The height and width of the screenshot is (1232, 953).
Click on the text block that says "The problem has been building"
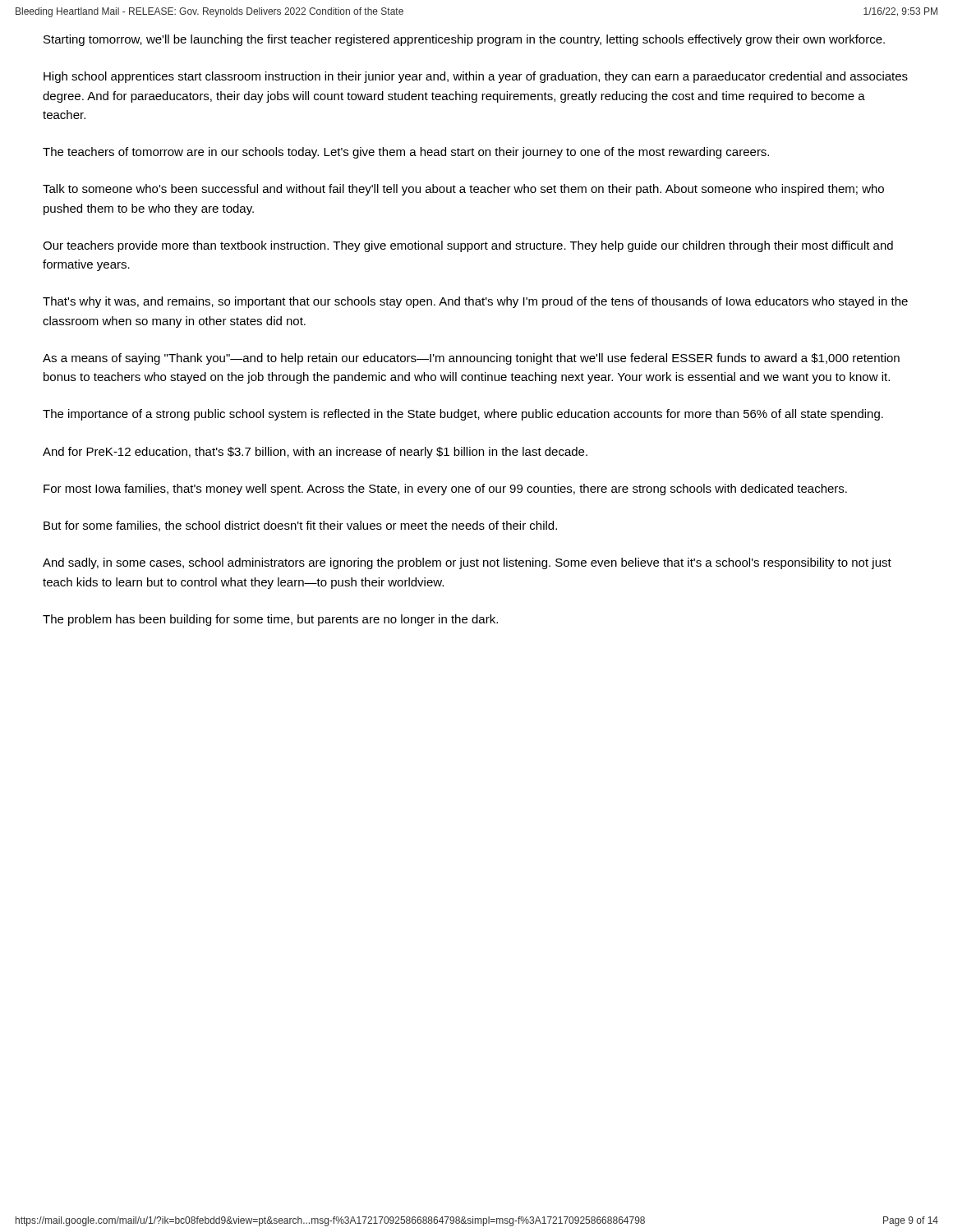(271, 619)
